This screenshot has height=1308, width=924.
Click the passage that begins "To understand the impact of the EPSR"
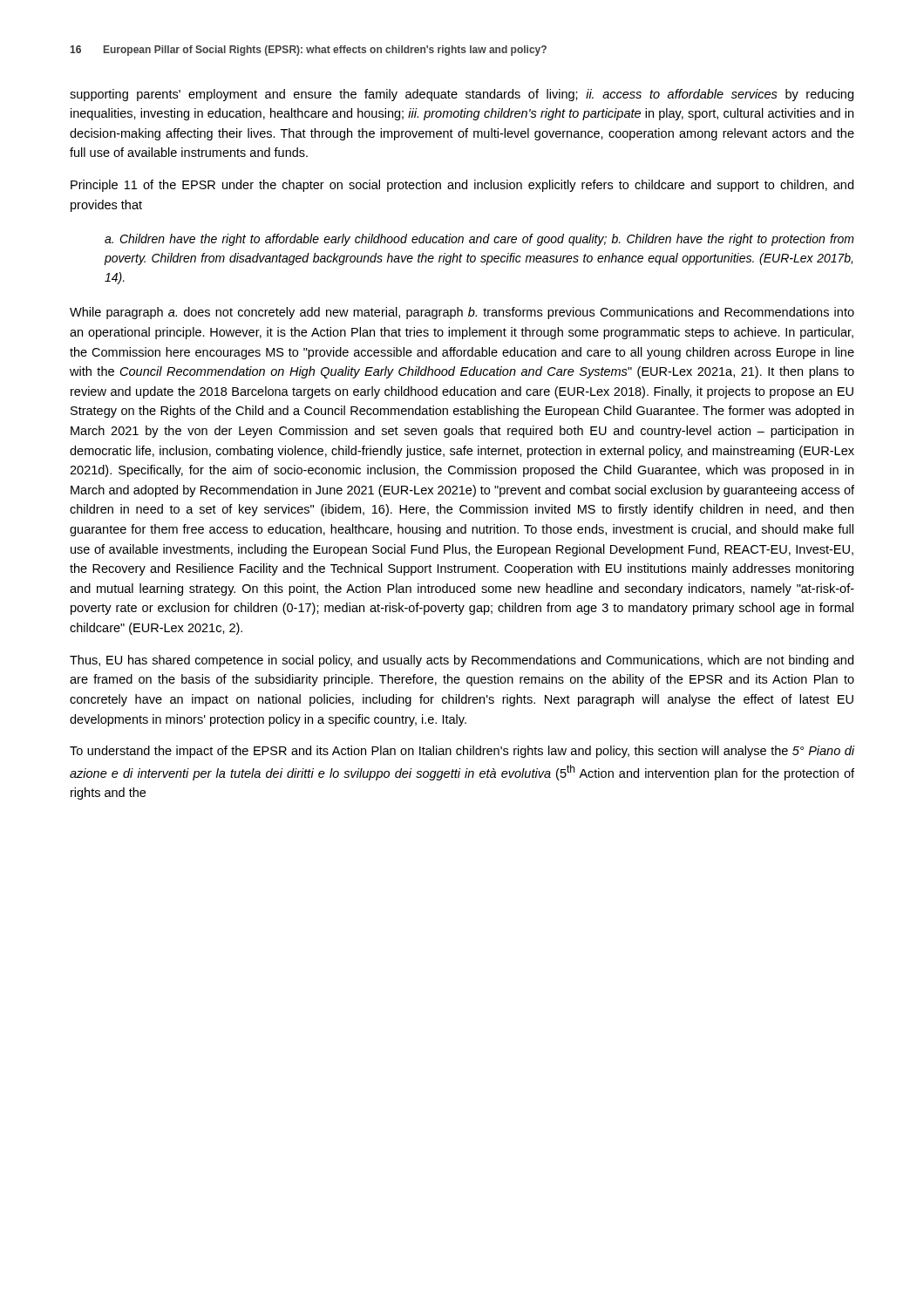click(x=462, y=772)
